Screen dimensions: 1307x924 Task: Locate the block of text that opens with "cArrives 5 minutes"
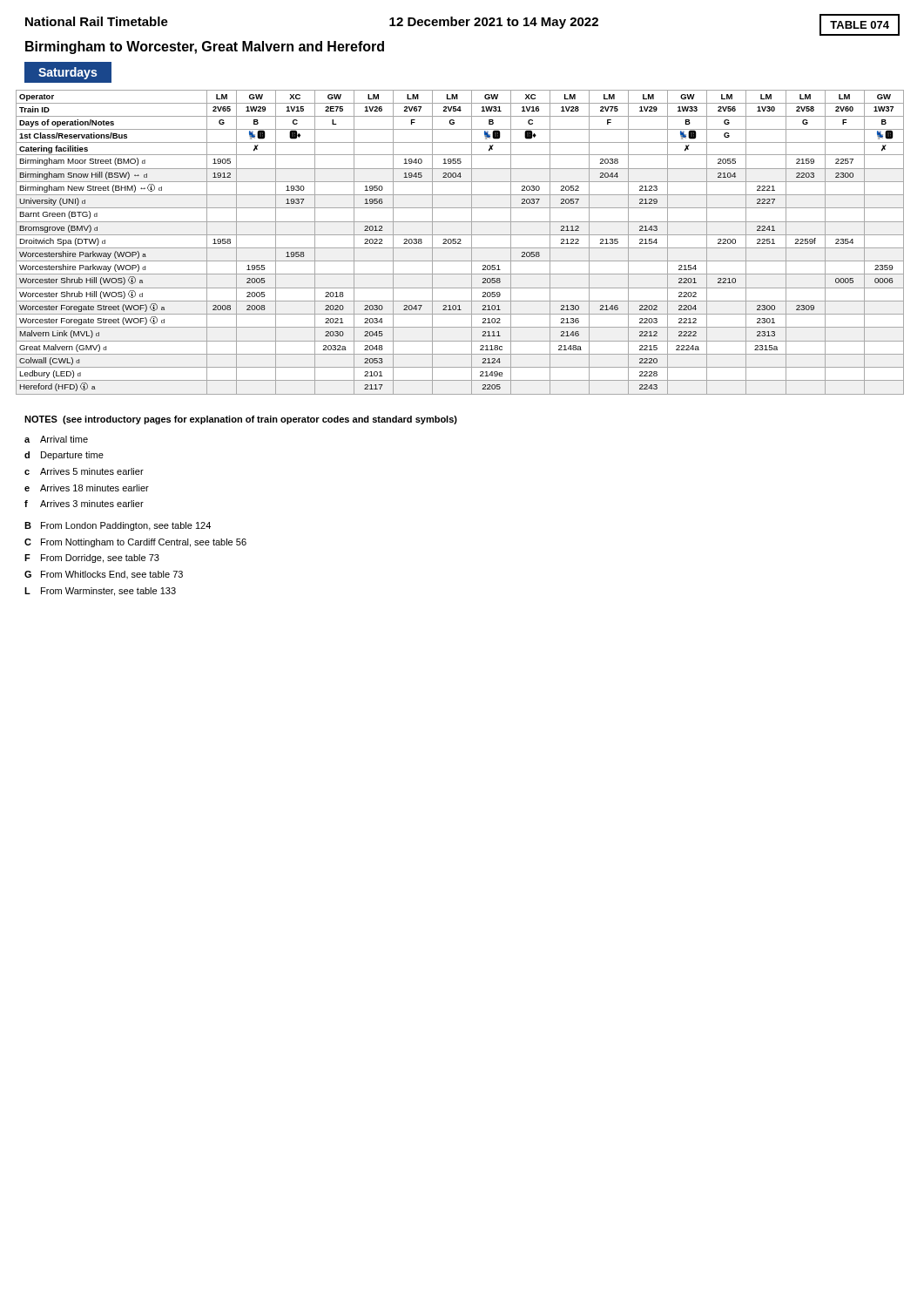click(84, 472)
